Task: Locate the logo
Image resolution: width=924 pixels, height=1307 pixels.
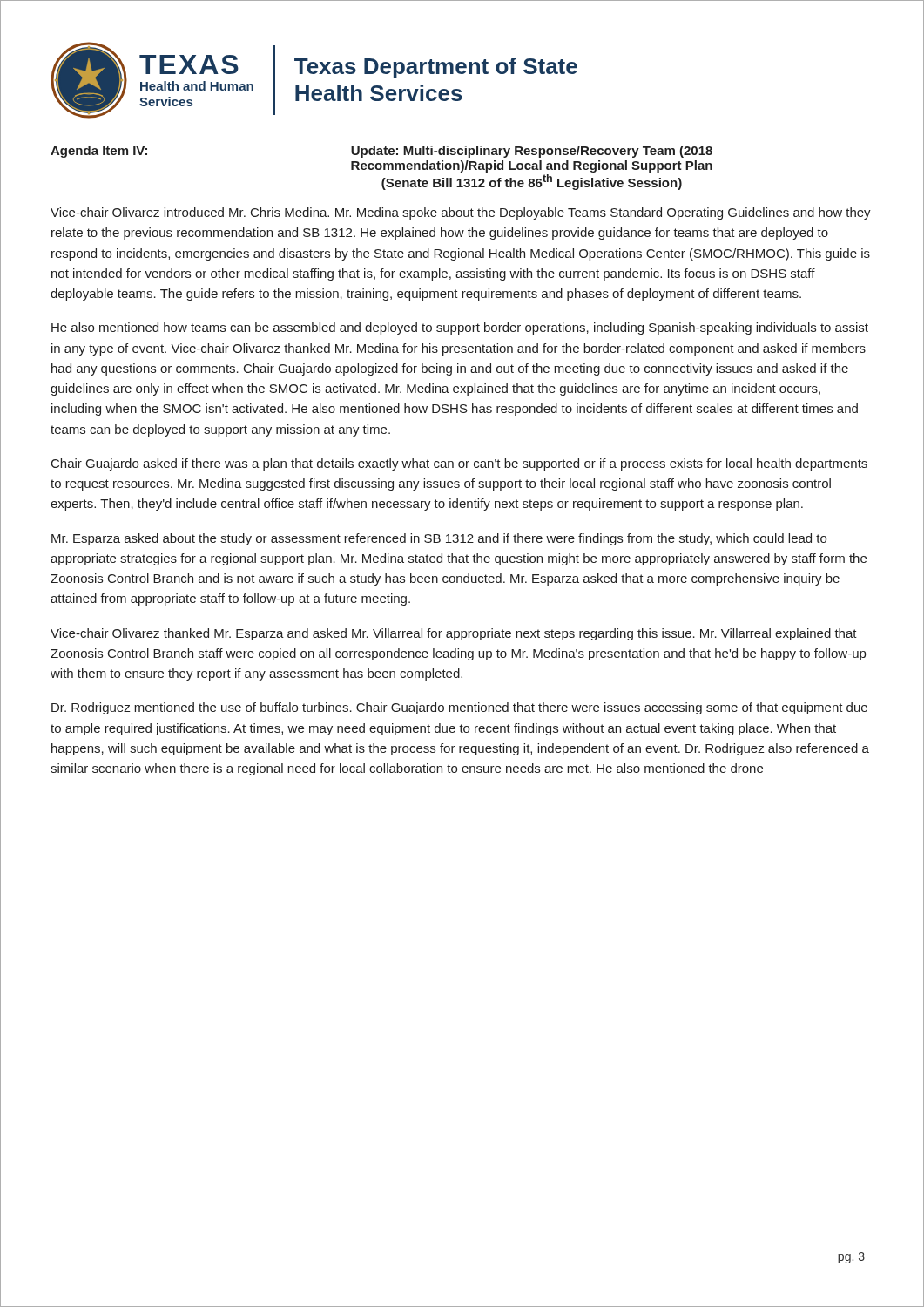Action: click(462, 80)
